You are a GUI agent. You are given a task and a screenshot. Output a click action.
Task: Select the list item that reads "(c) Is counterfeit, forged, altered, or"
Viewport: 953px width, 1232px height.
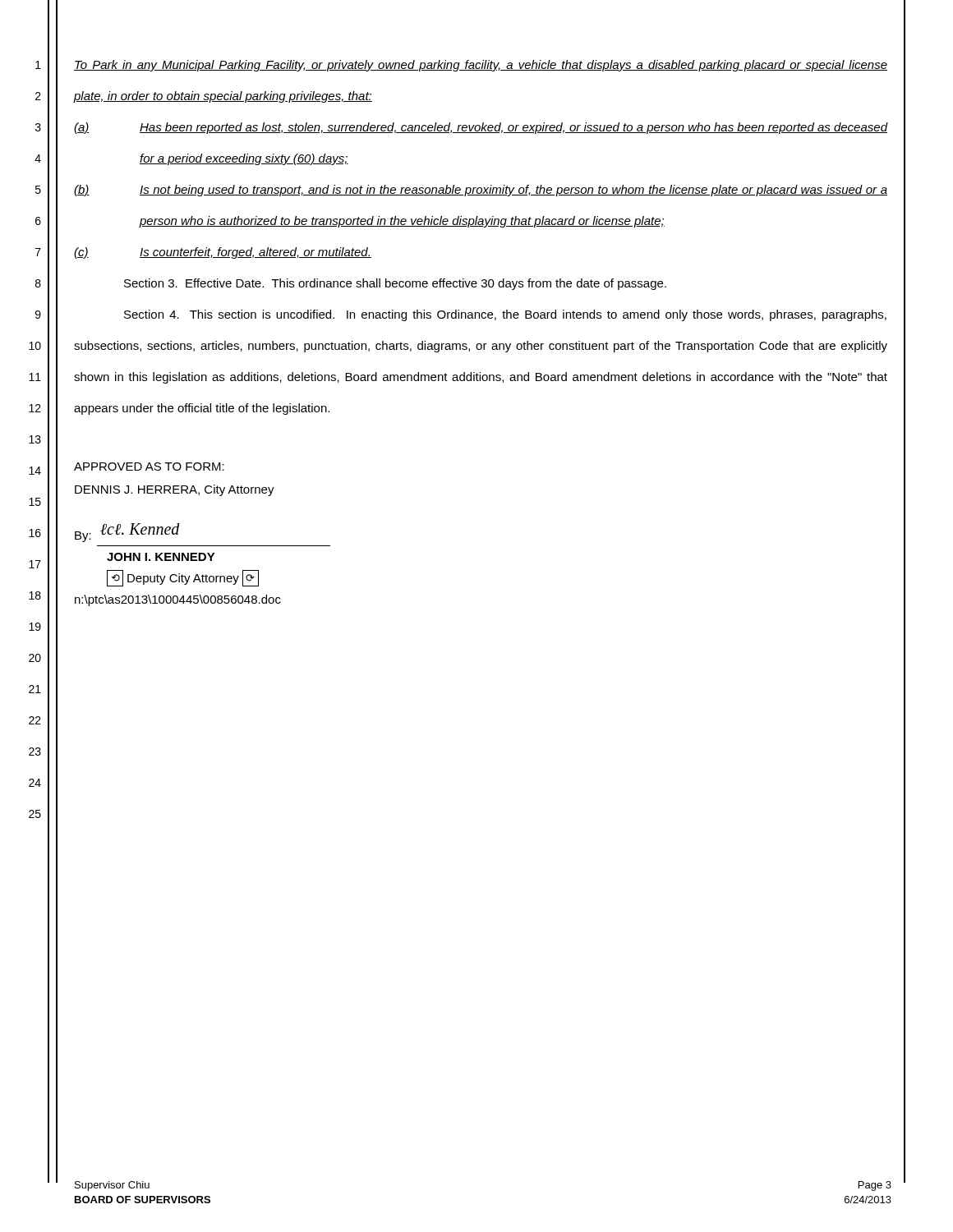pos(223,253)
